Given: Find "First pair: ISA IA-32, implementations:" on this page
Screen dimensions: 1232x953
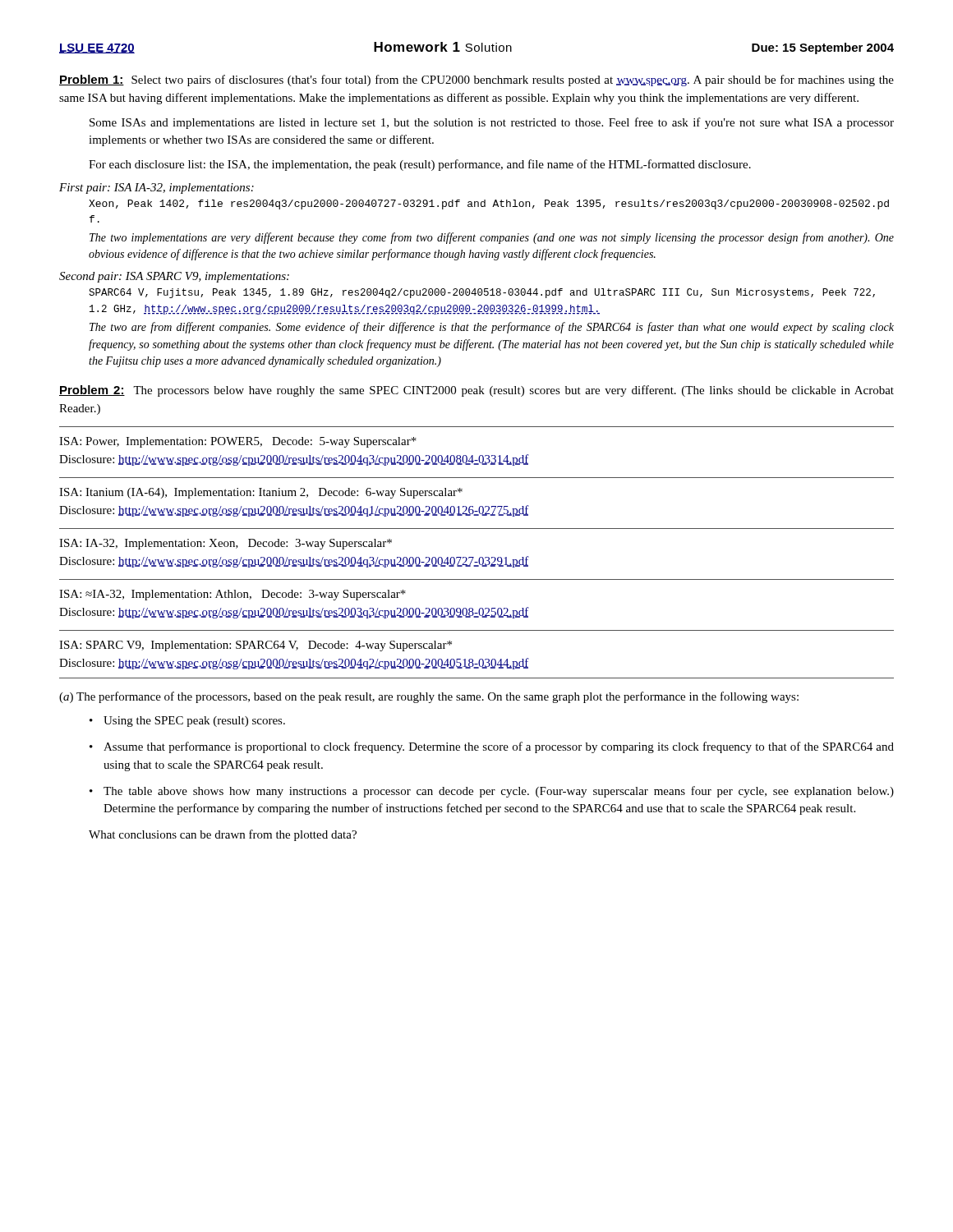Looking at the screenshot, I should pos(157,187).
